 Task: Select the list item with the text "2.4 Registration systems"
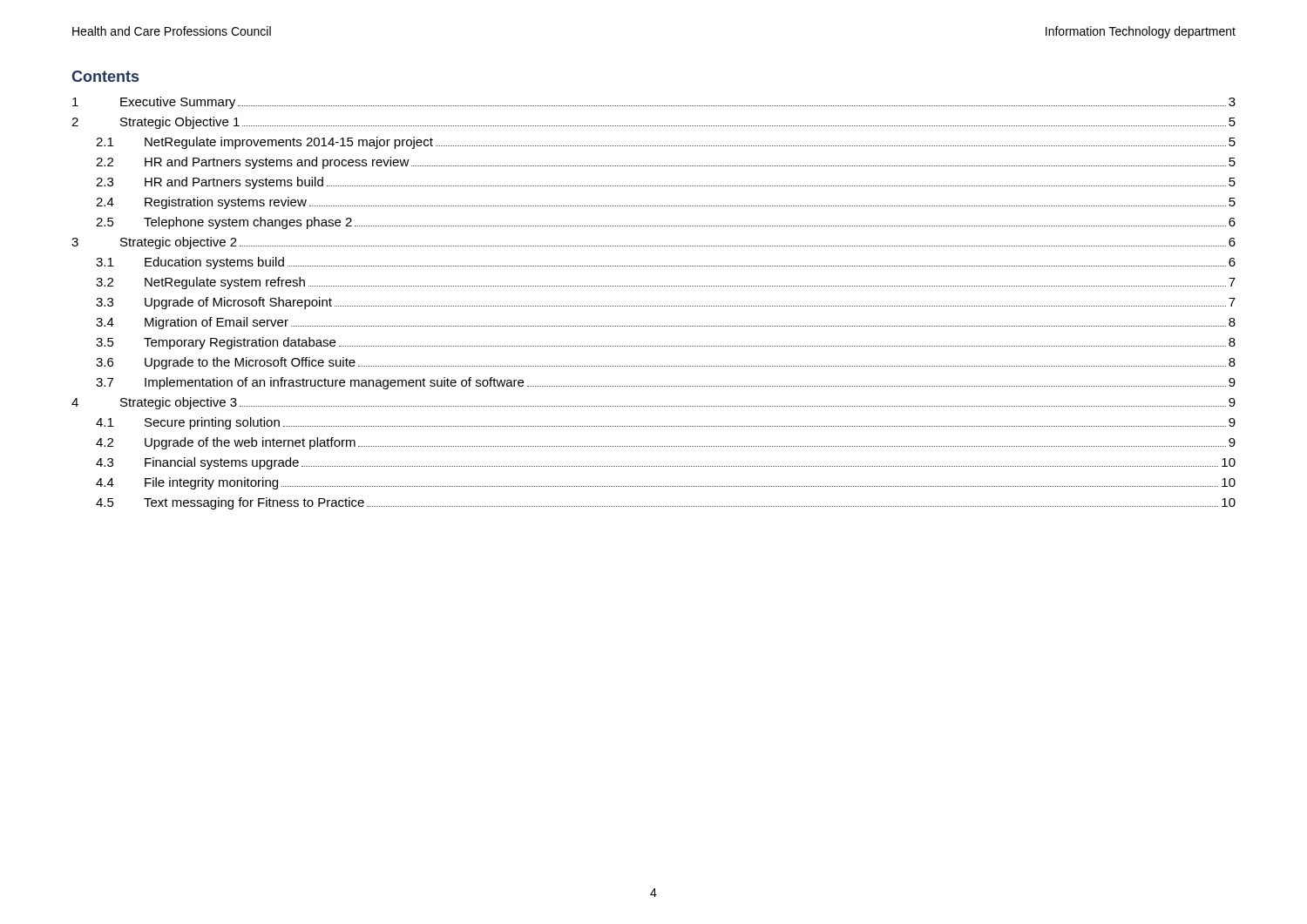click(654, 201)
